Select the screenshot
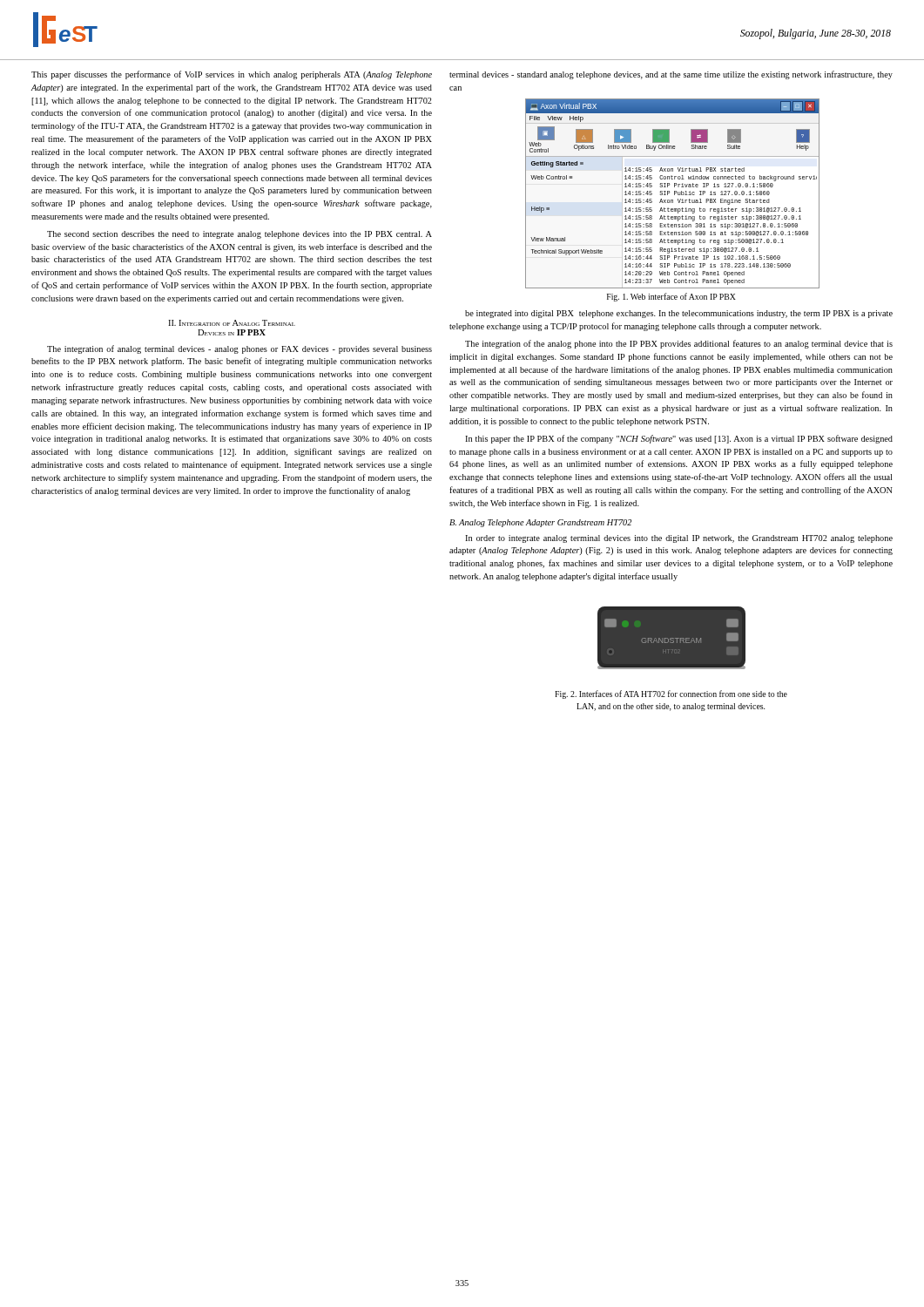 671,193
